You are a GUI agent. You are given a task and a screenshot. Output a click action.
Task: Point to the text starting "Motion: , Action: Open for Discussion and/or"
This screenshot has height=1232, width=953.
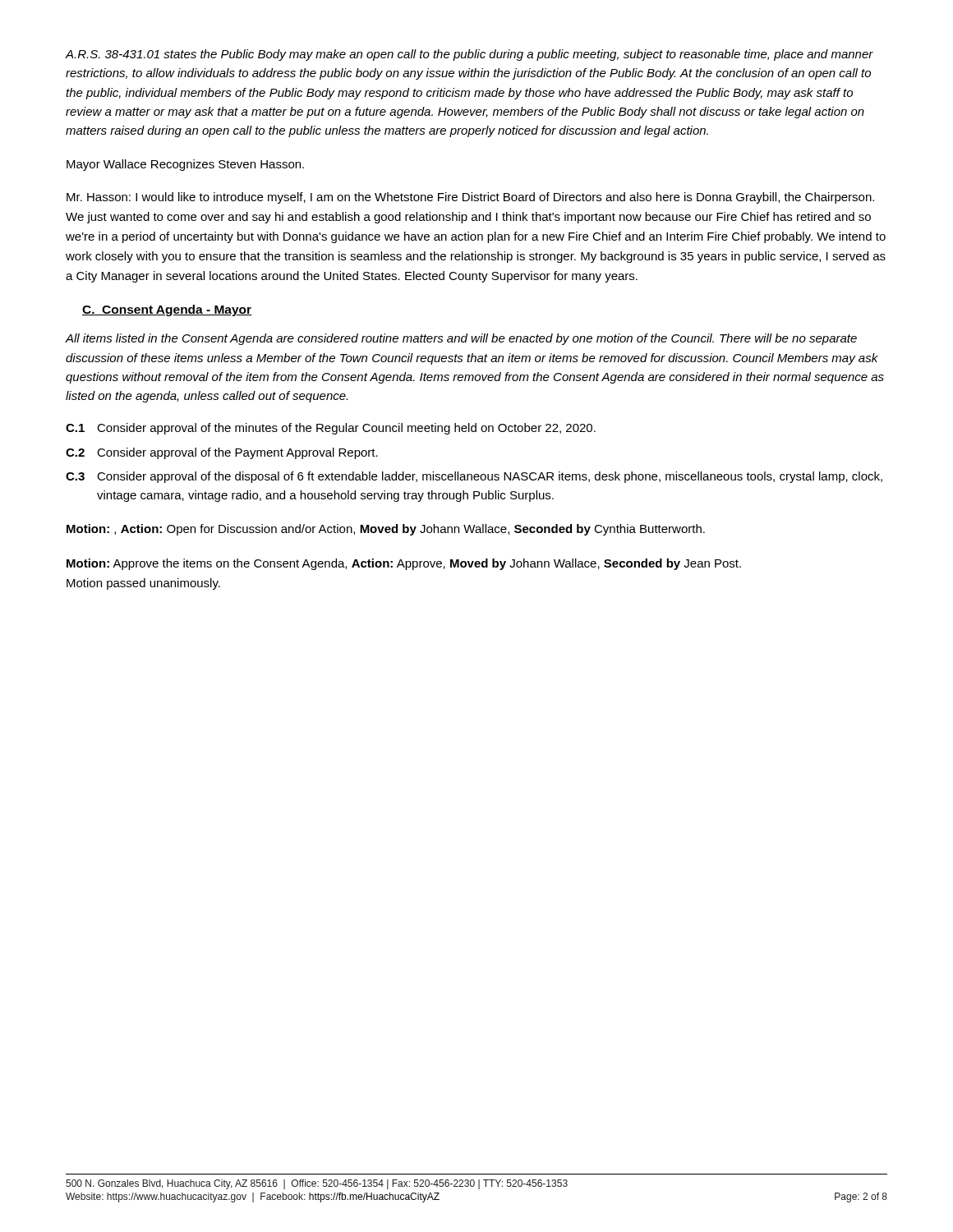[386, 529]
